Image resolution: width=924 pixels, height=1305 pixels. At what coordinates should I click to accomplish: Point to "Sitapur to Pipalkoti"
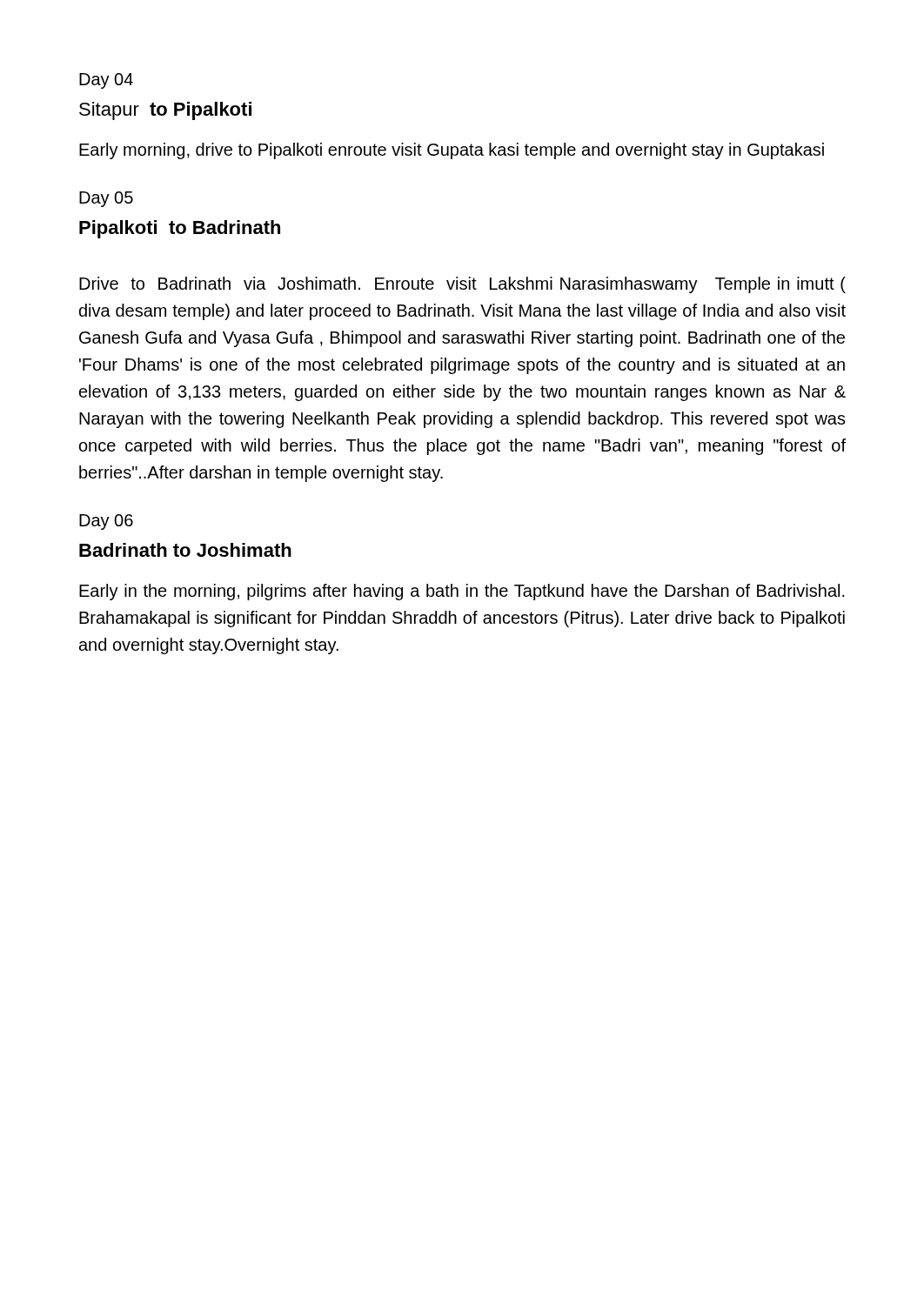pos(165,109)
